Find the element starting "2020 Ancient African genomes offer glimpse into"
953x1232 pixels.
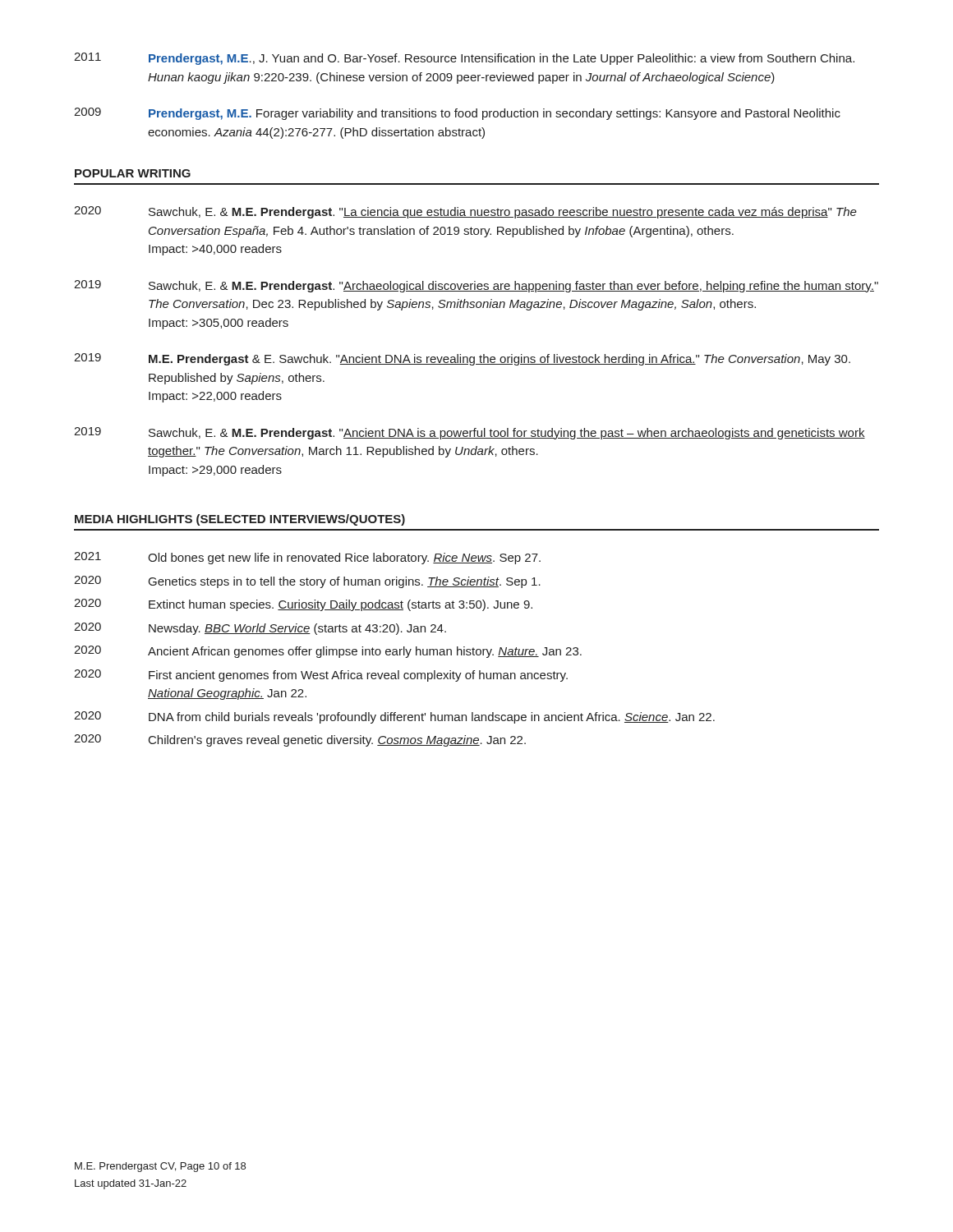point(476,651)
